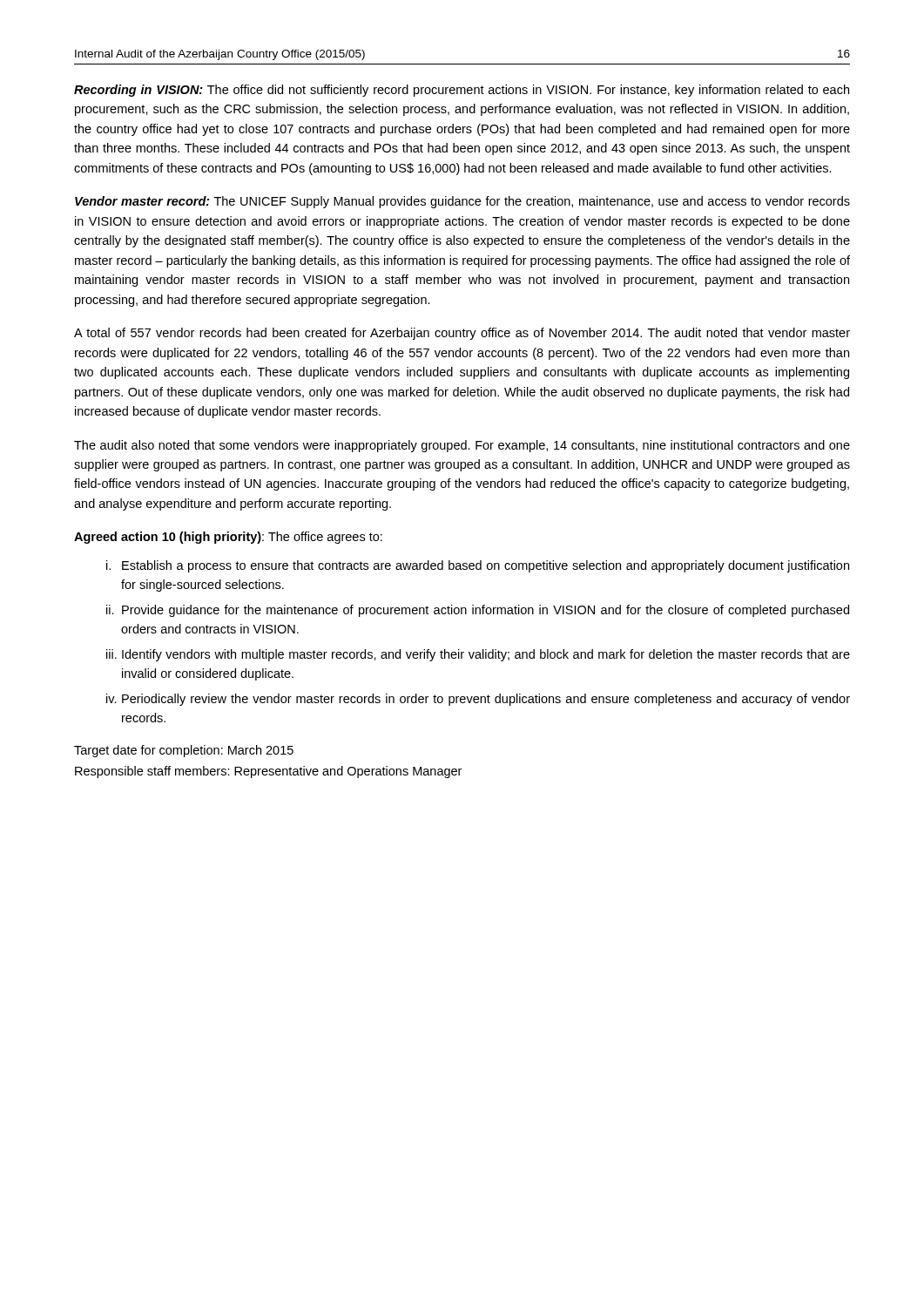924x1307 pixels.
Task: Select the list item that reads "iii. Identify vendors with multiple master records,"
Action: (462, 664)
